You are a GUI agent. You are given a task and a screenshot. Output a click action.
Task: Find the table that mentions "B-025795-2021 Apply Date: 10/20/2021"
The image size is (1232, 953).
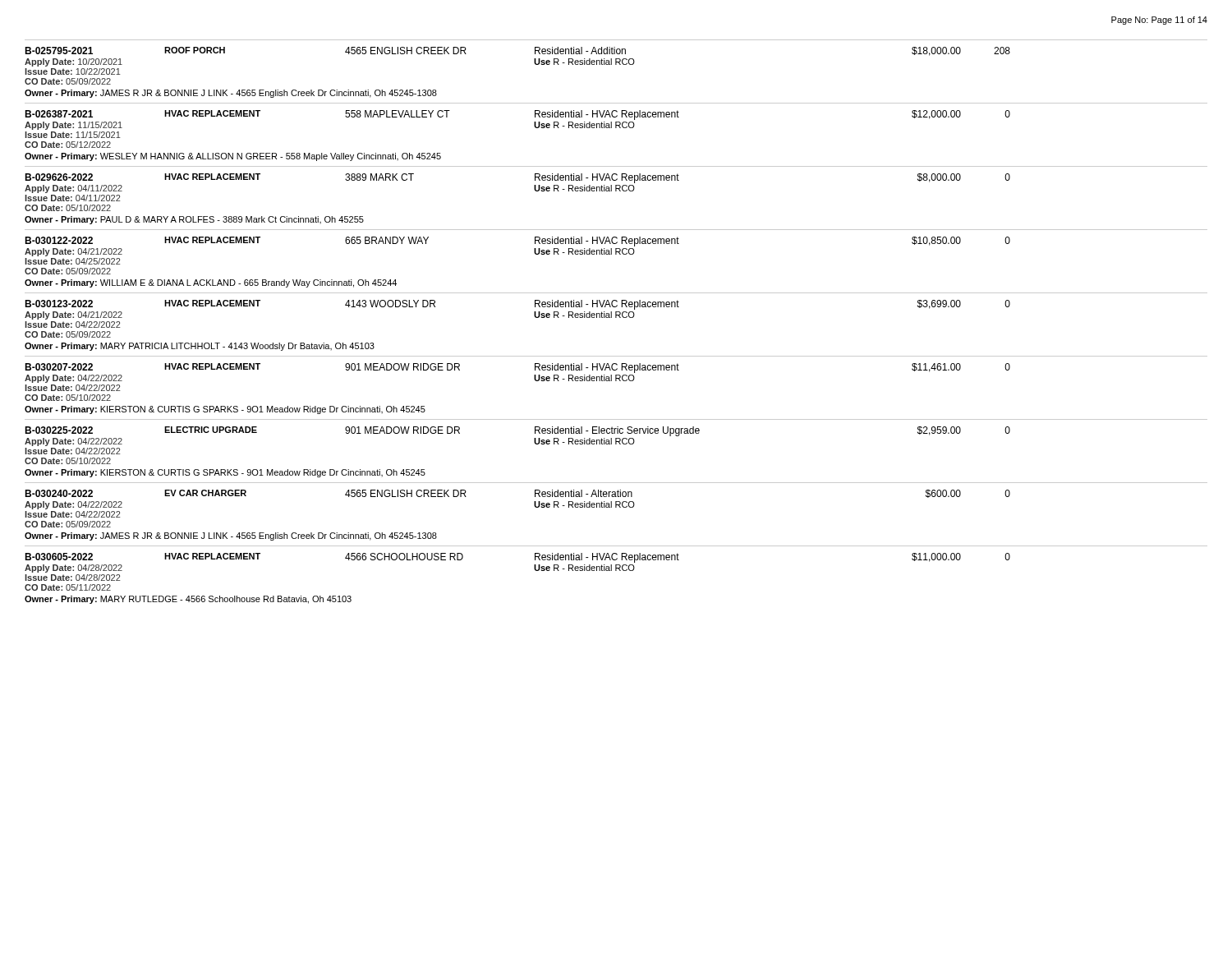coord(616,324)
